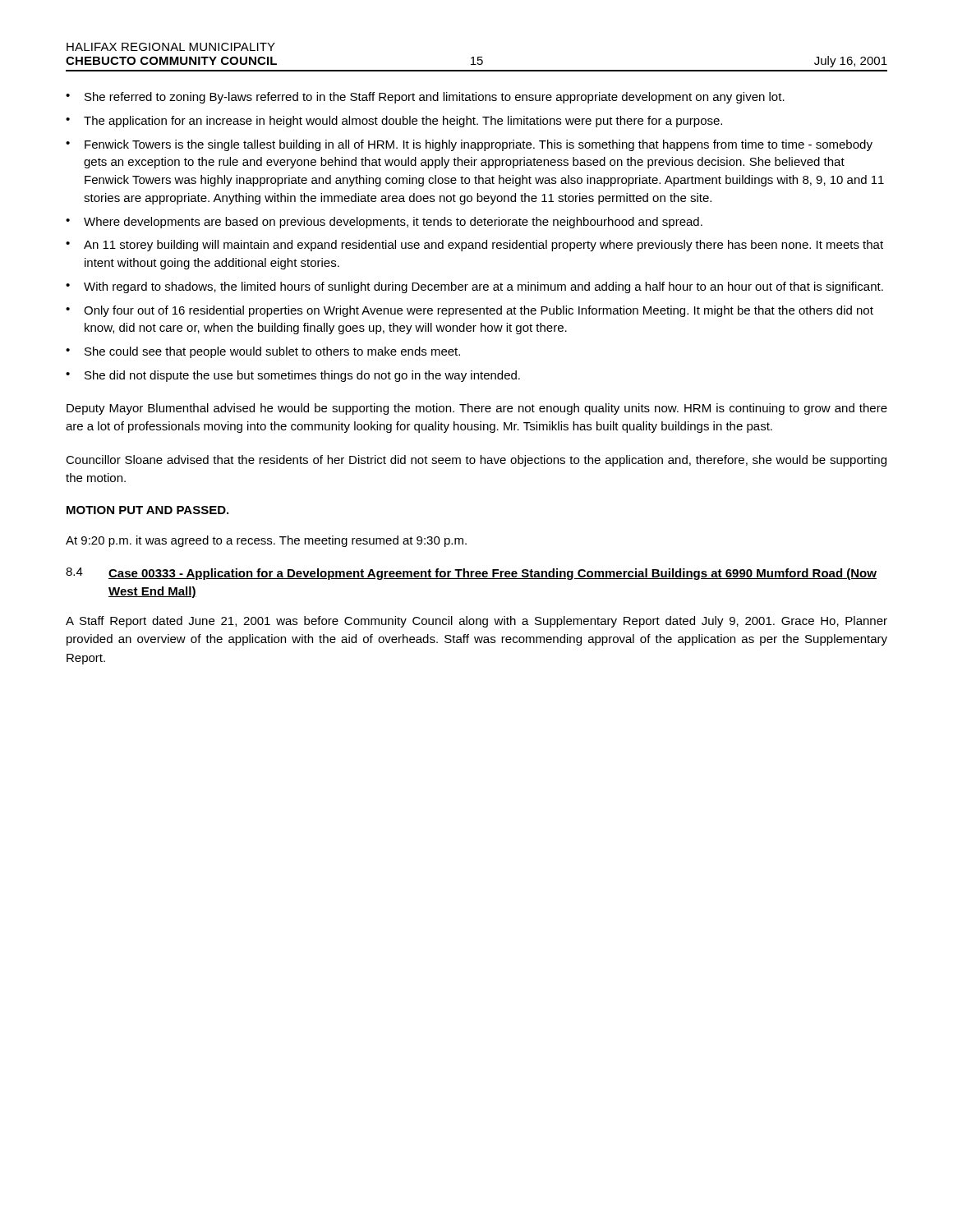Navigate to the element starting "• Where developments are based on previous developments,"
953x1232 pixels.
point(476,221)
